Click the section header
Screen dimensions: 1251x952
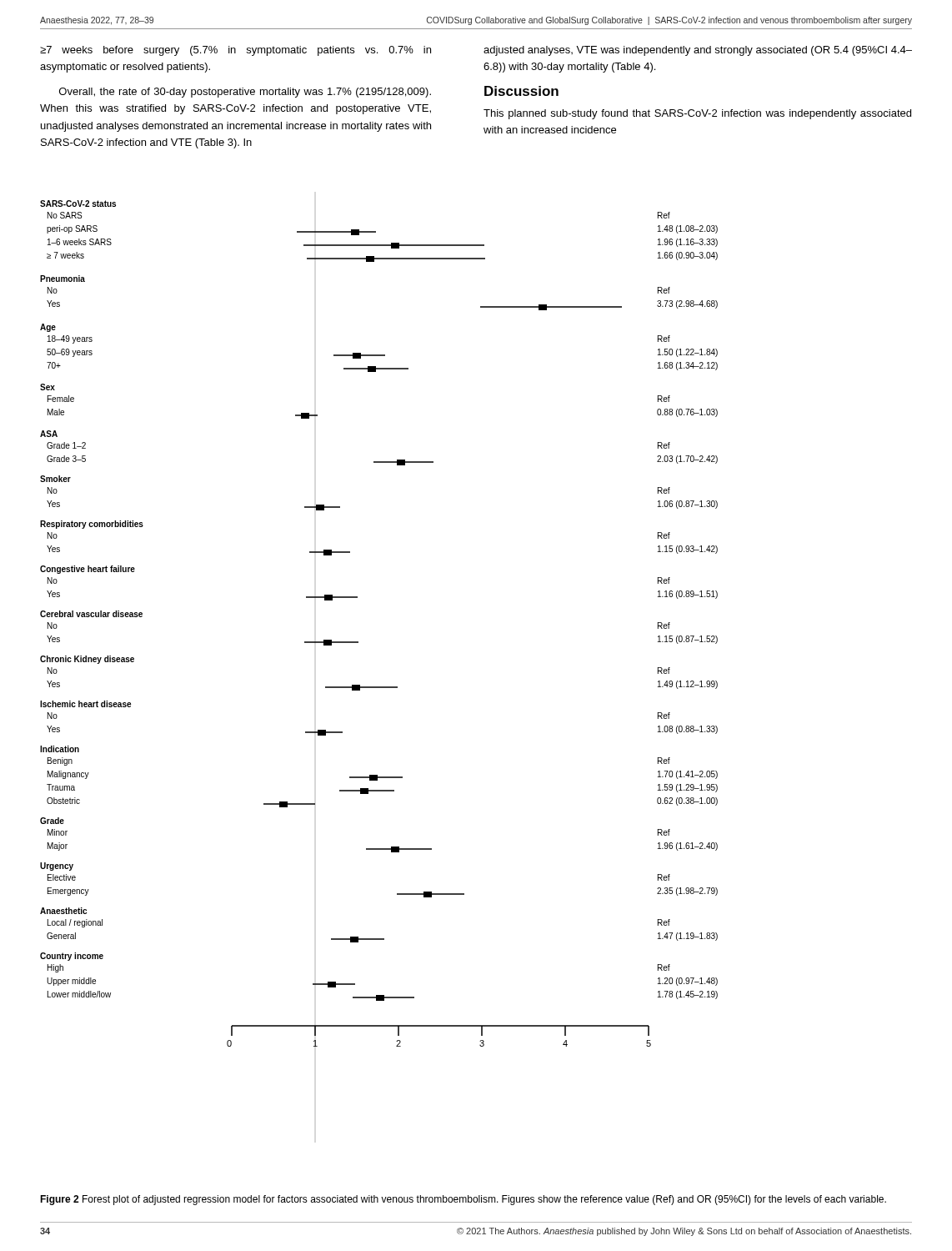[x=521, y=92]
